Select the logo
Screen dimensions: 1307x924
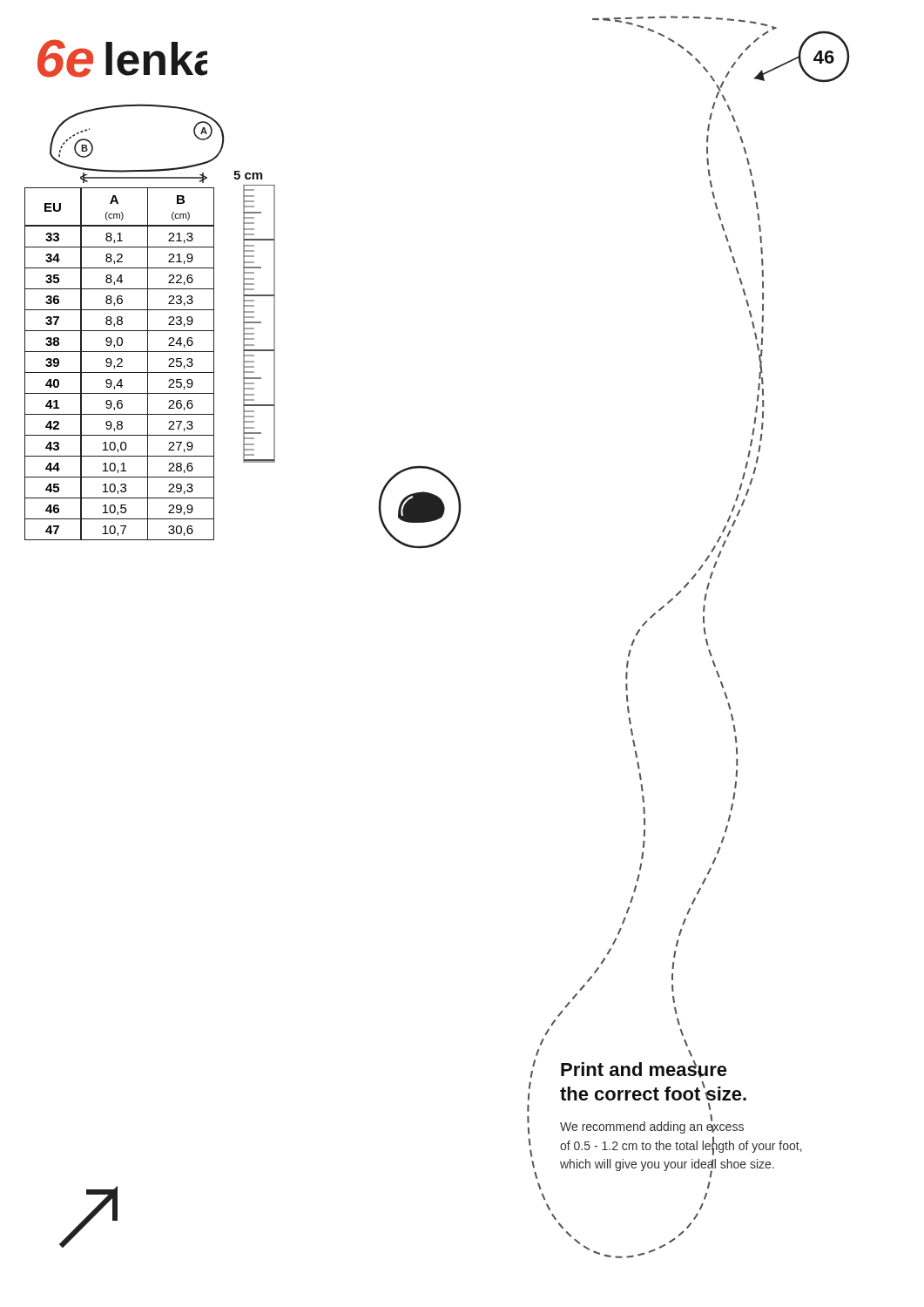[x=120, y=56]
